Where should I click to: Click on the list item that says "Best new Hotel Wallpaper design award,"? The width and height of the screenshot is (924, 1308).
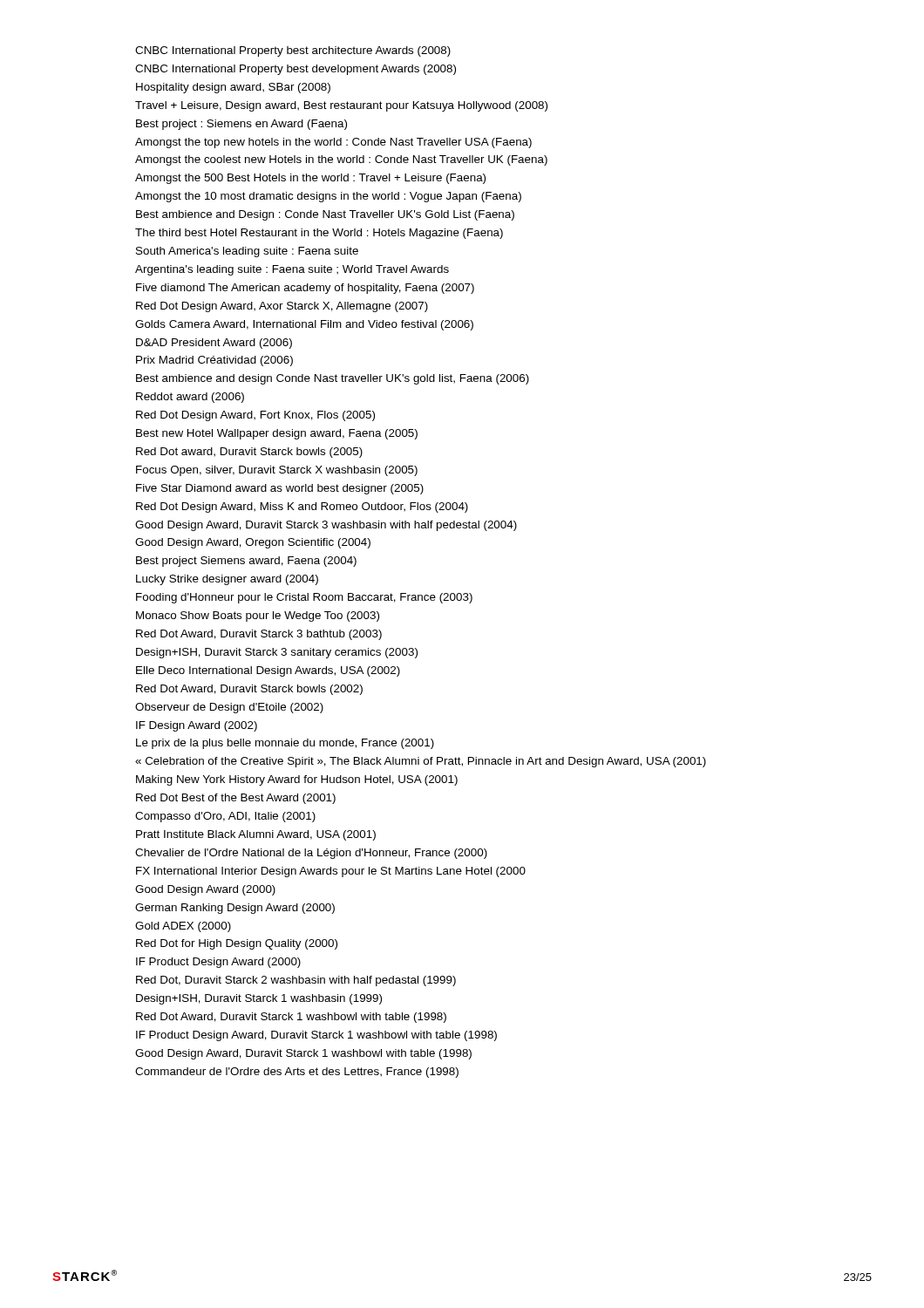point(277,434)
